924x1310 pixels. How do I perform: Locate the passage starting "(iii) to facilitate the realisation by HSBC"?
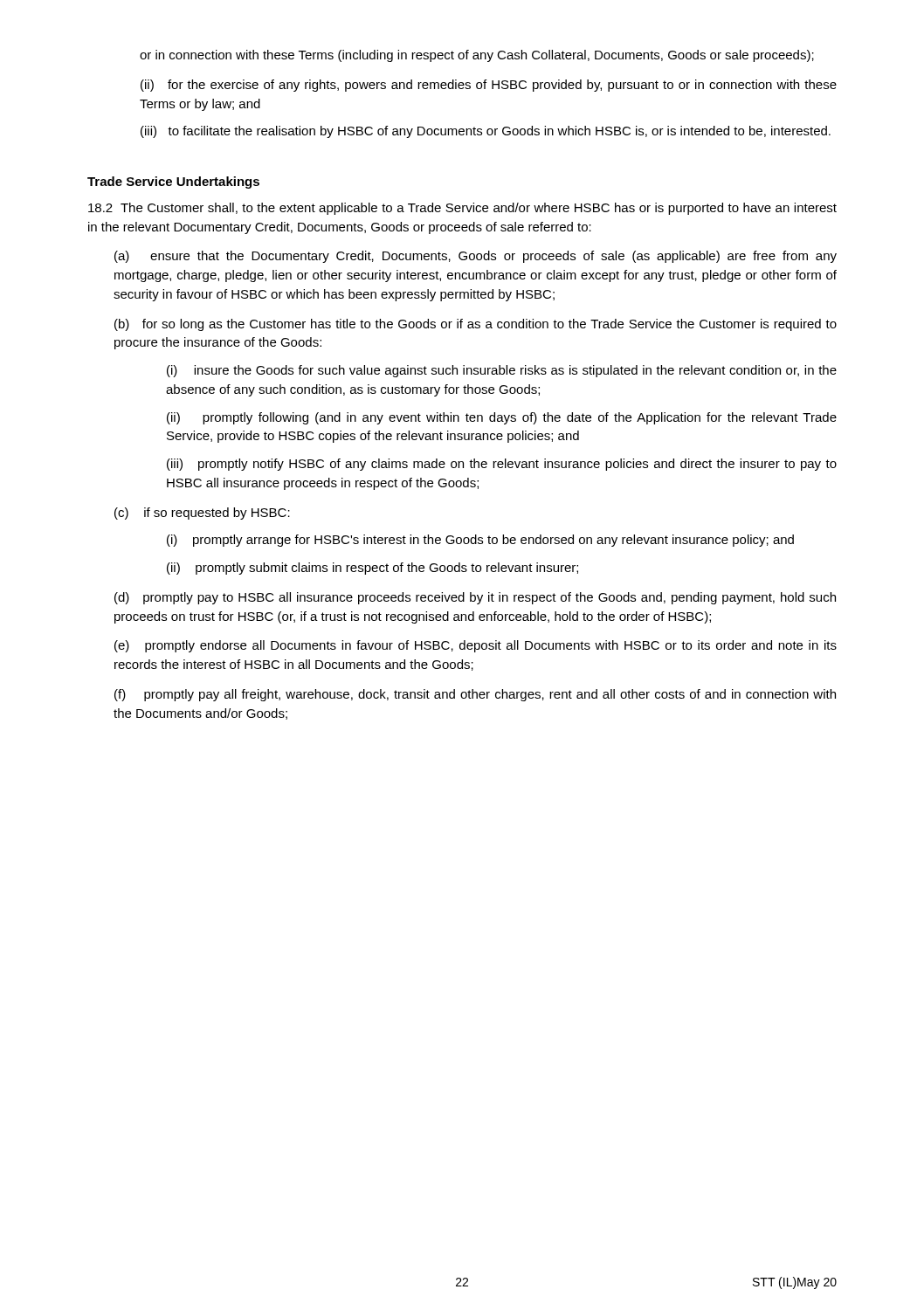pyautogui.click(x=488, y=131)
